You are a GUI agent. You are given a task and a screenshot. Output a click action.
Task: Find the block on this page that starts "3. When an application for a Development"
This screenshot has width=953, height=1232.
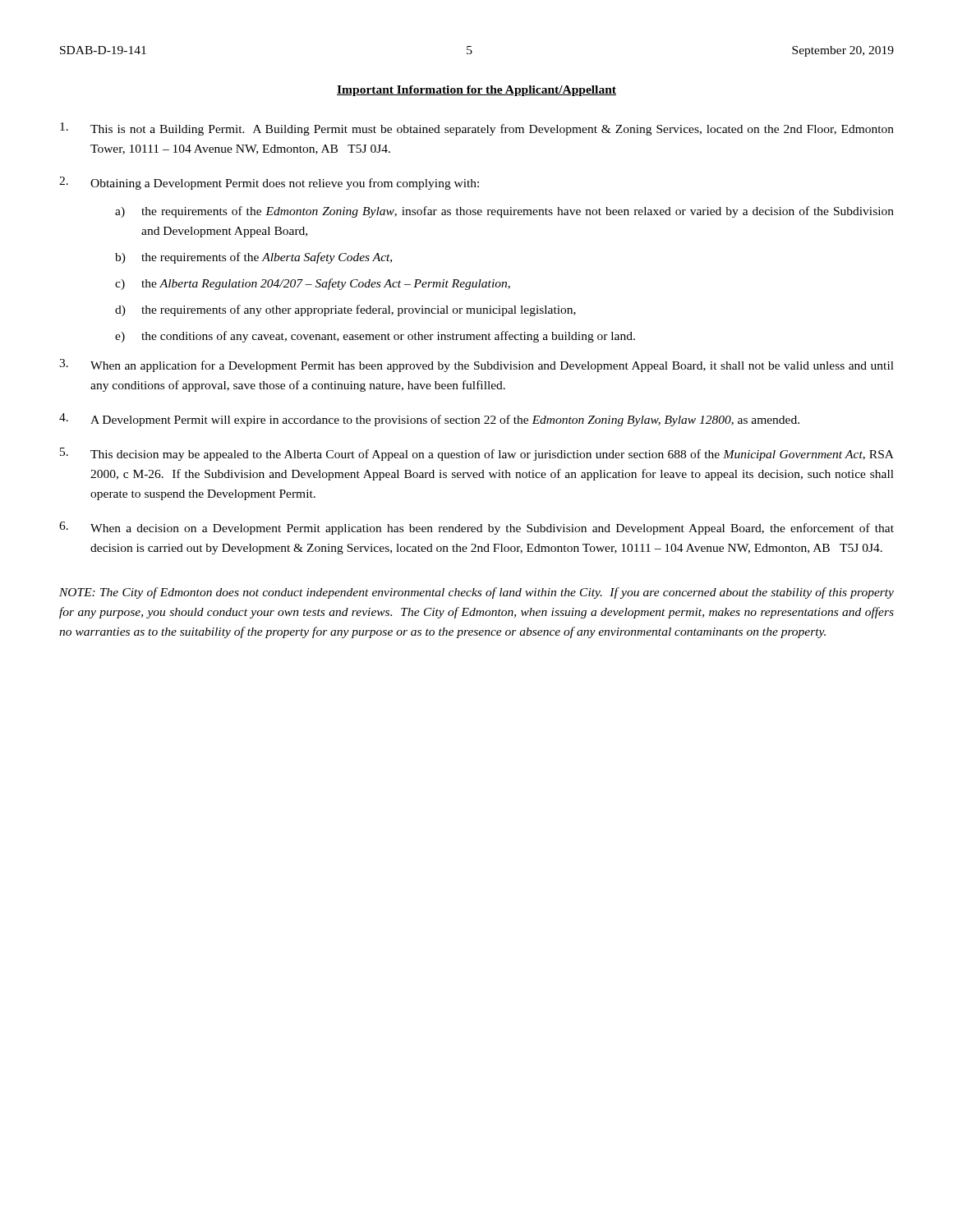[476, 376]
